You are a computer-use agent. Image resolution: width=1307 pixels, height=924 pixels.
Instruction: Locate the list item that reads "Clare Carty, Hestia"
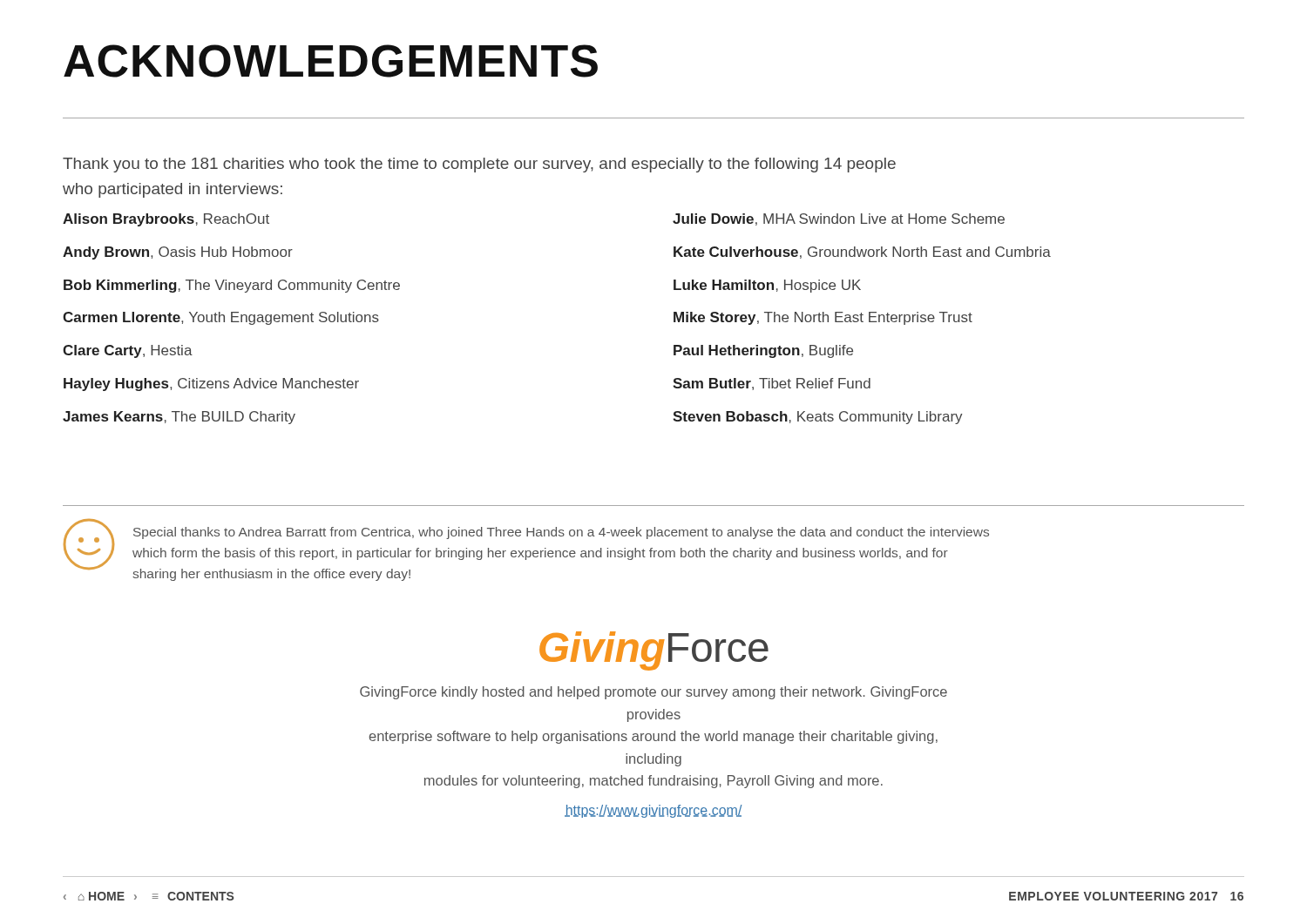127,351
